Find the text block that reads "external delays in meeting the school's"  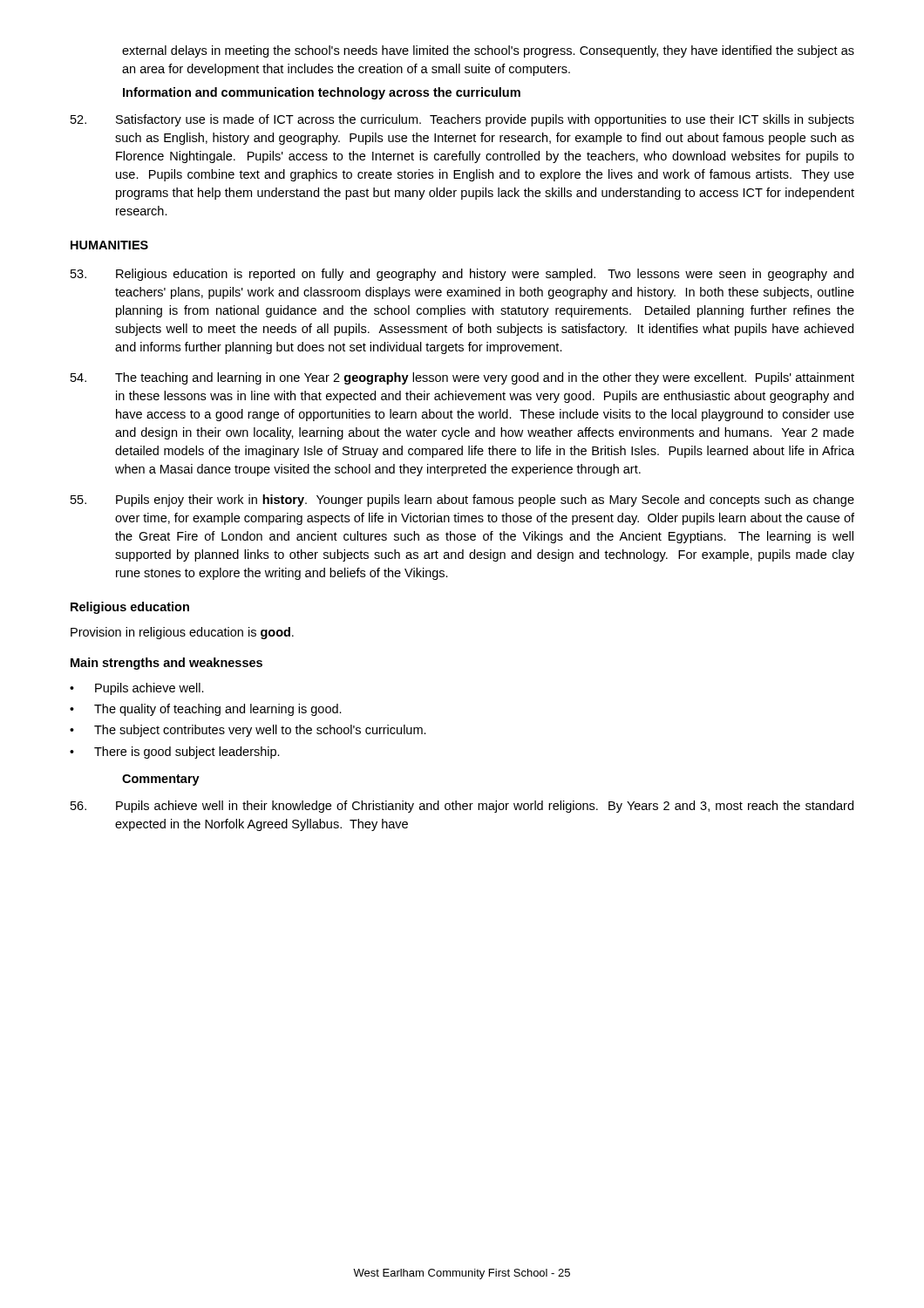[x=488, y=60]
